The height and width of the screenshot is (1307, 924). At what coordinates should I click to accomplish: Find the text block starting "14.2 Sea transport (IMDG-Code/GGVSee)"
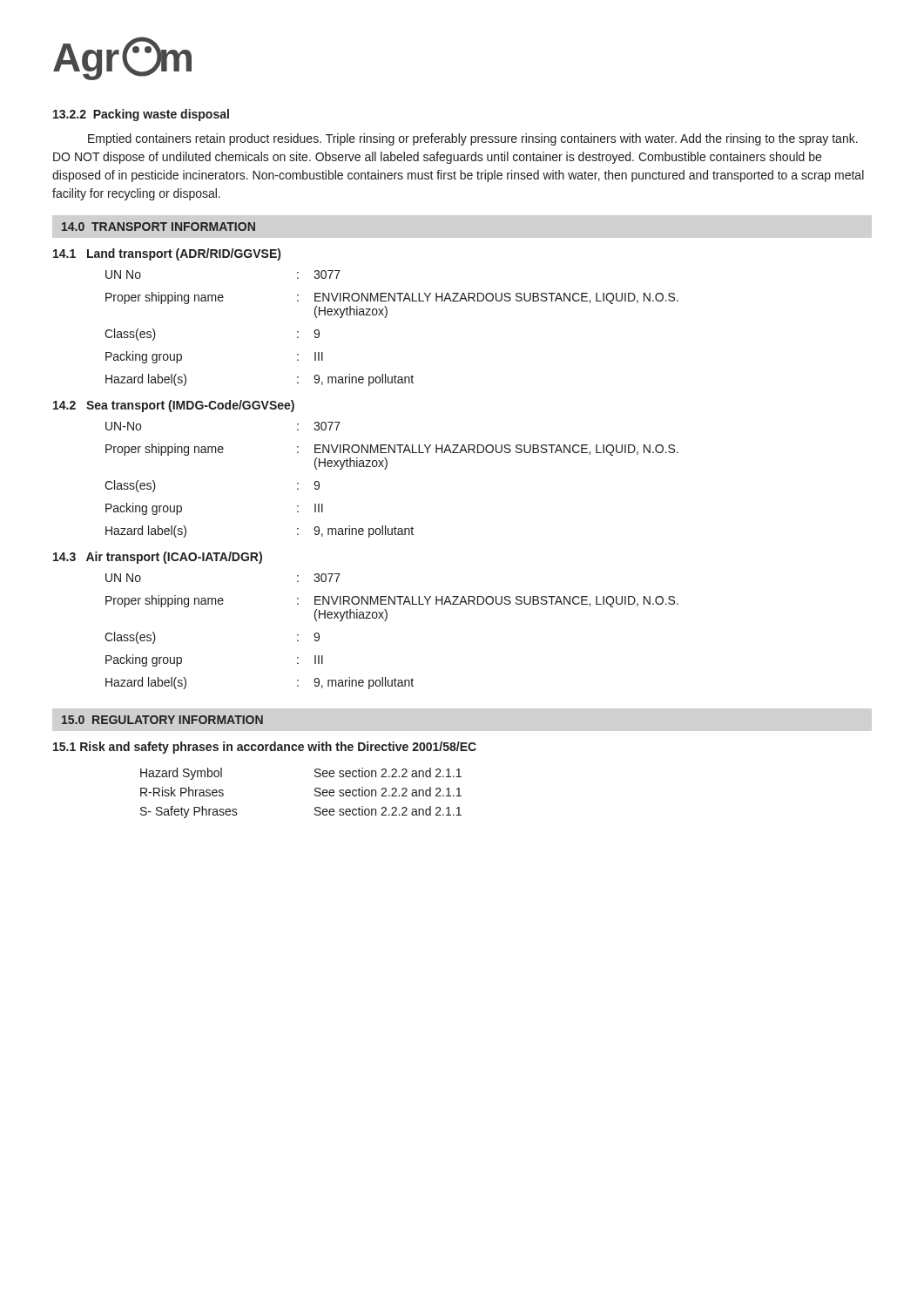174,405
